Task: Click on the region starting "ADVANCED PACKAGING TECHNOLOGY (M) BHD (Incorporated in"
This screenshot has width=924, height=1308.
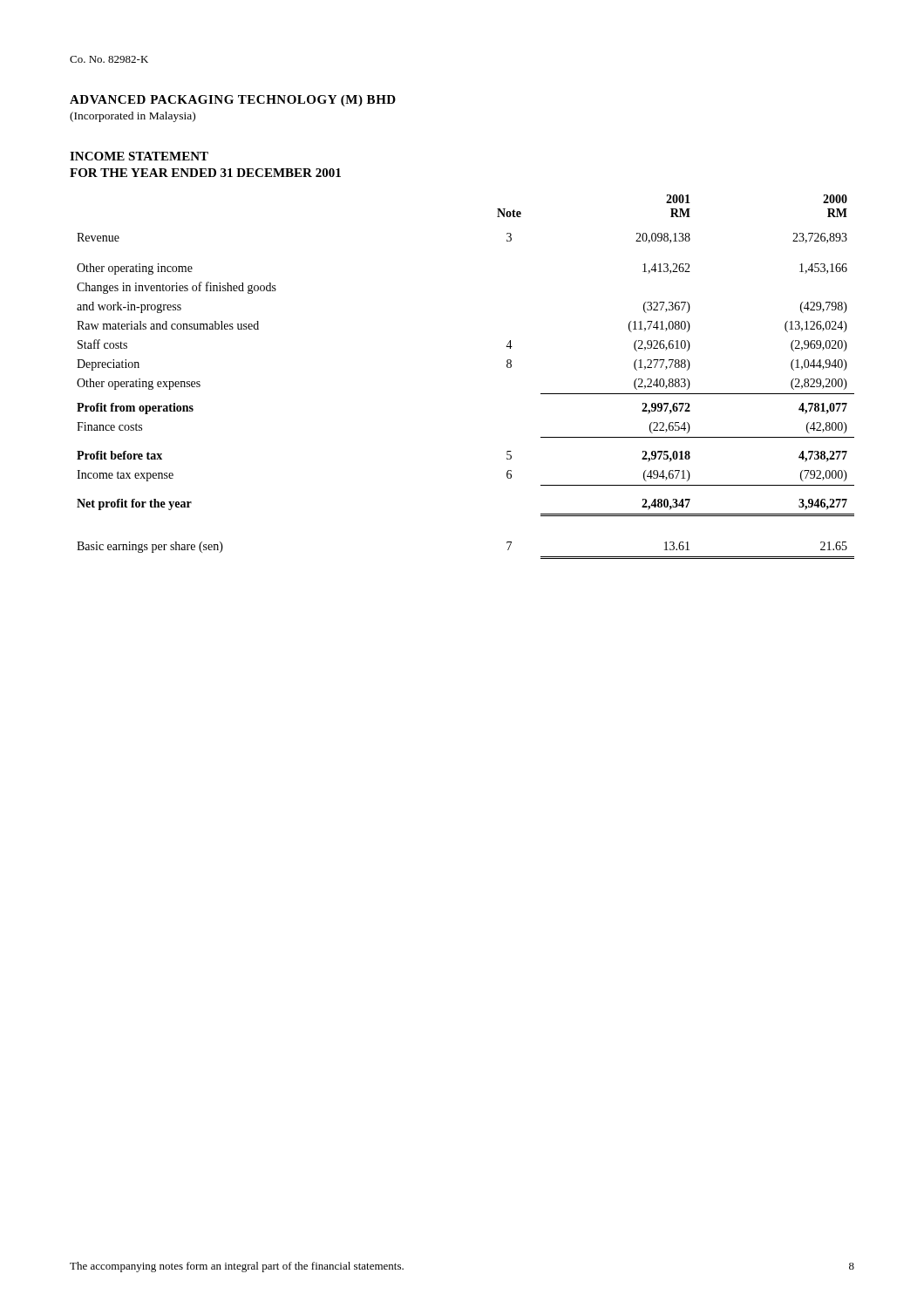Action: [x=233, y=101]
